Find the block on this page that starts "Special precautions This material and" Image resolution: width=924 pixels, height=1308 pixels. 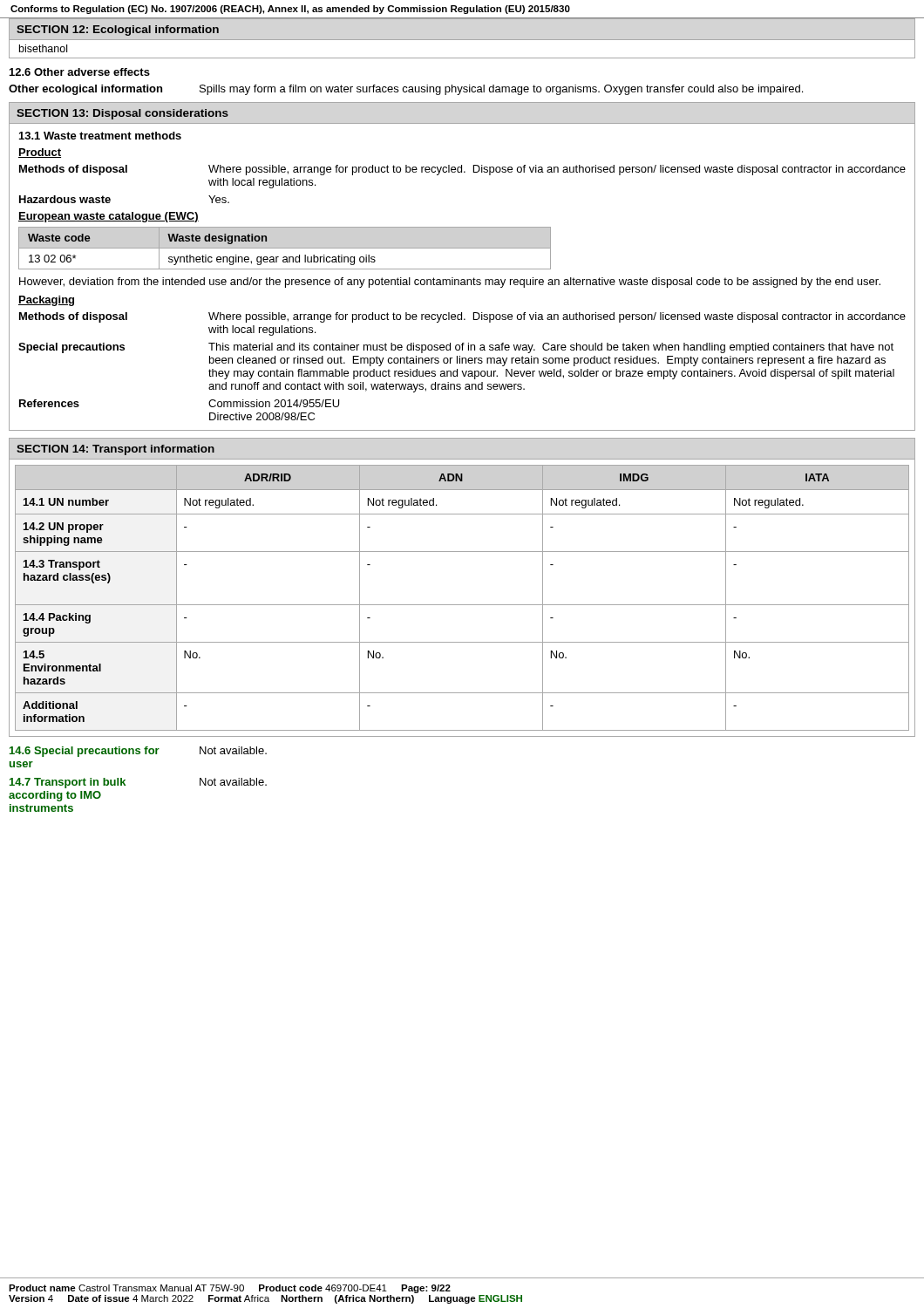click(x=462, y=366)
